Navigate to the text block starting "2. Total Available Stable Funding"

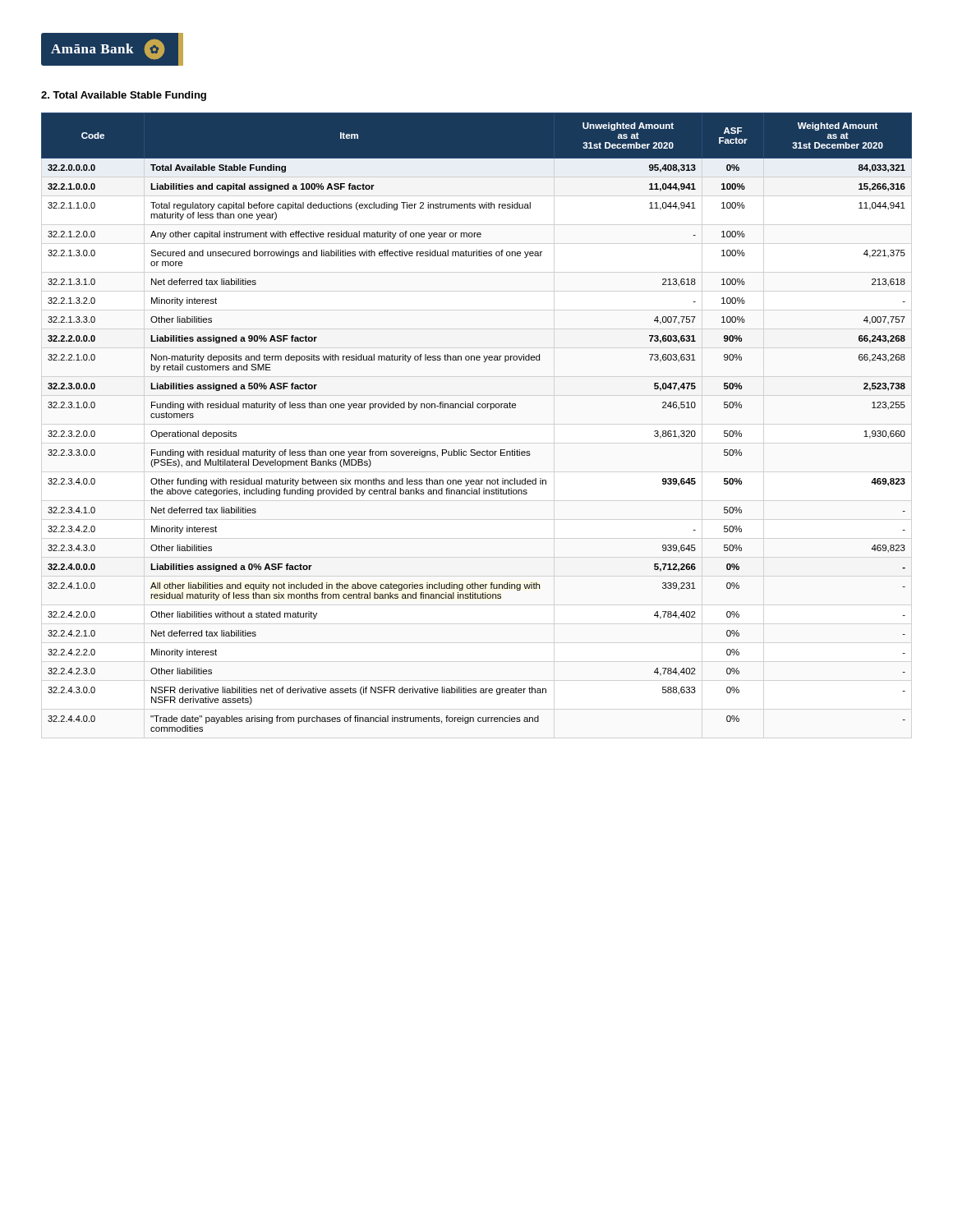124,95
